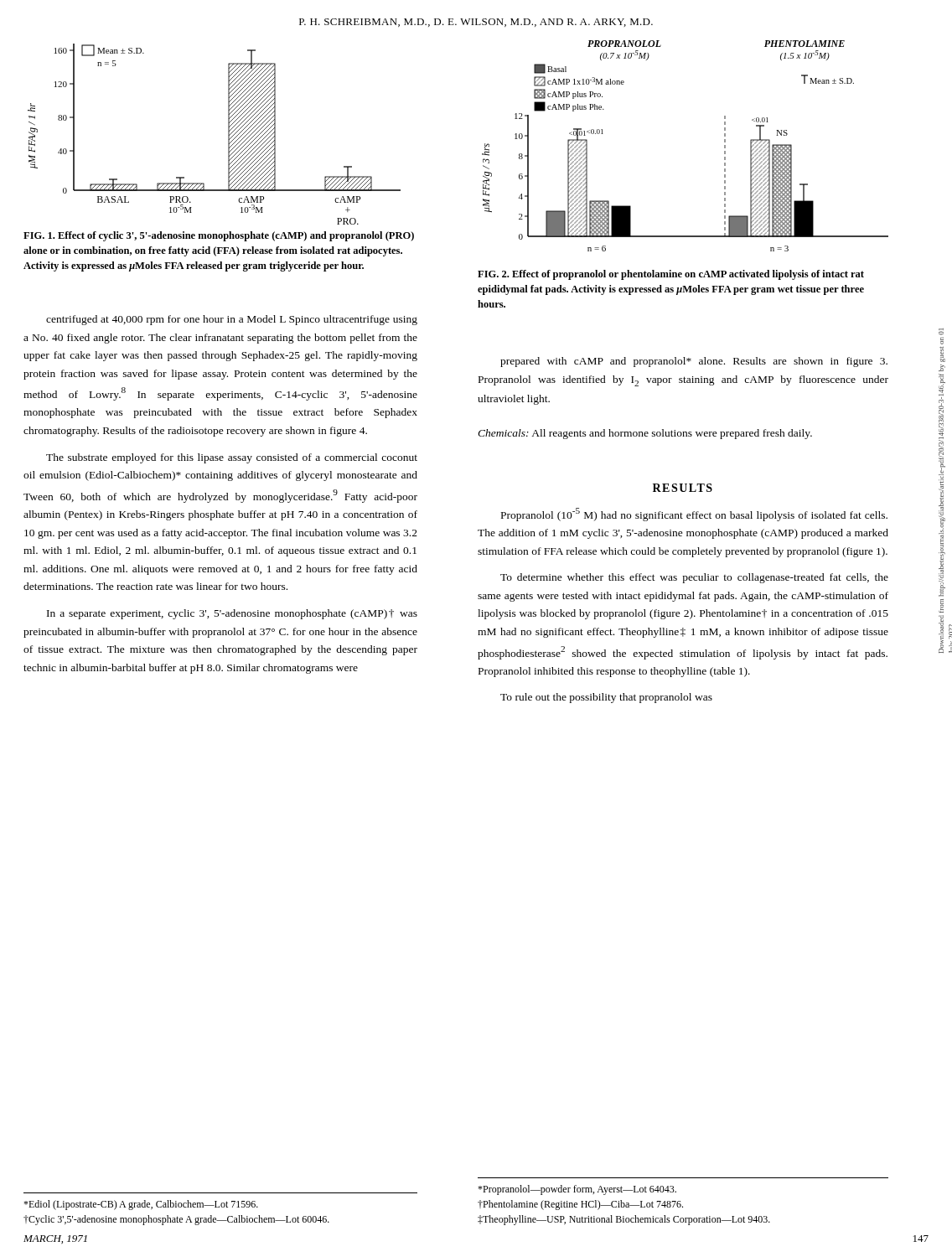The height and width of the screenshot is (1257, 952).
Task: Locate the block of text that opens with "centrifuged at 40,000 rpm for one hour in"
Action: click(x=220, y=493)
